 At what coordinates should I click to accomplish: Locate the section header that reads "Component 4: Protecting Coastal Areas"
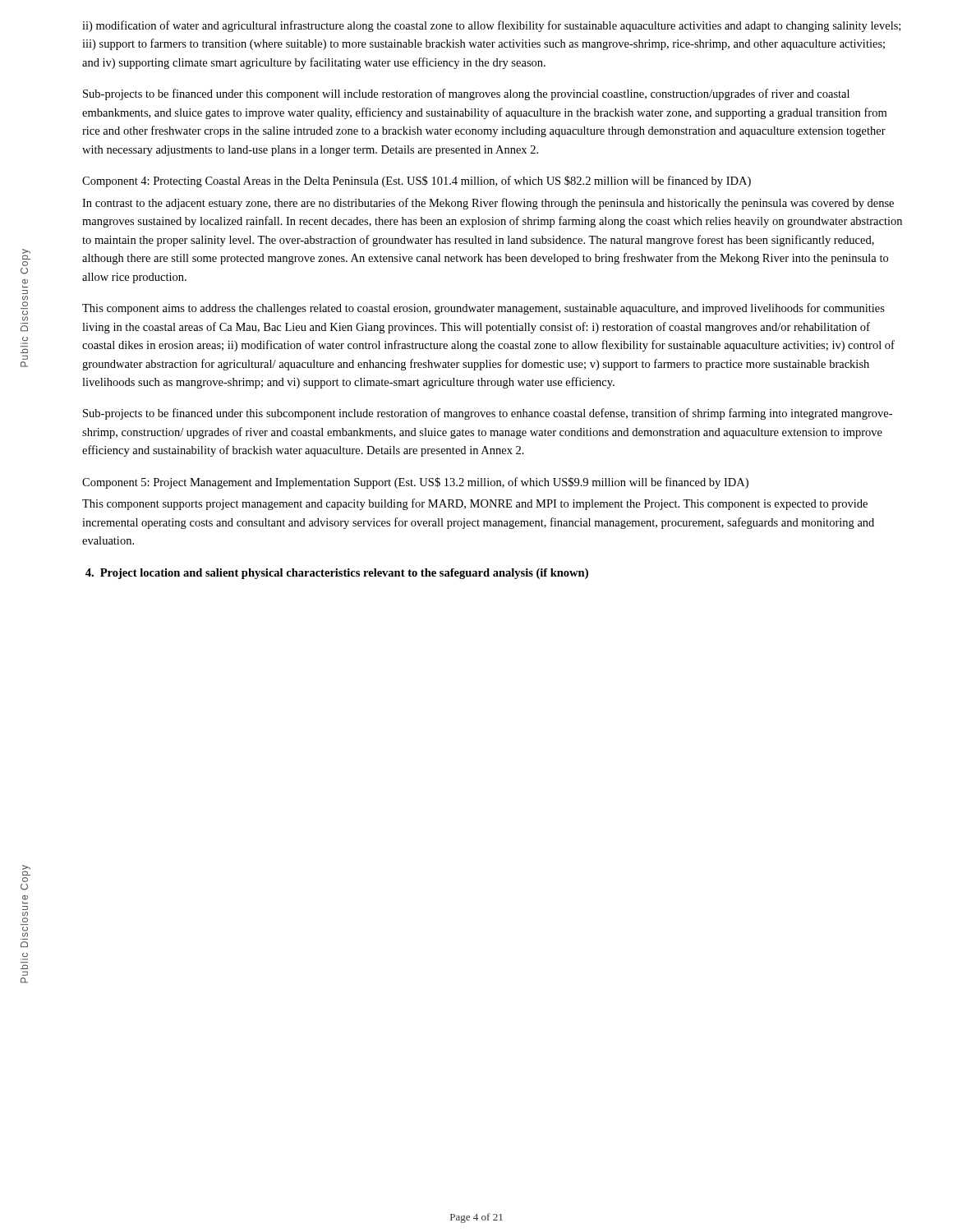click(417, 181)
